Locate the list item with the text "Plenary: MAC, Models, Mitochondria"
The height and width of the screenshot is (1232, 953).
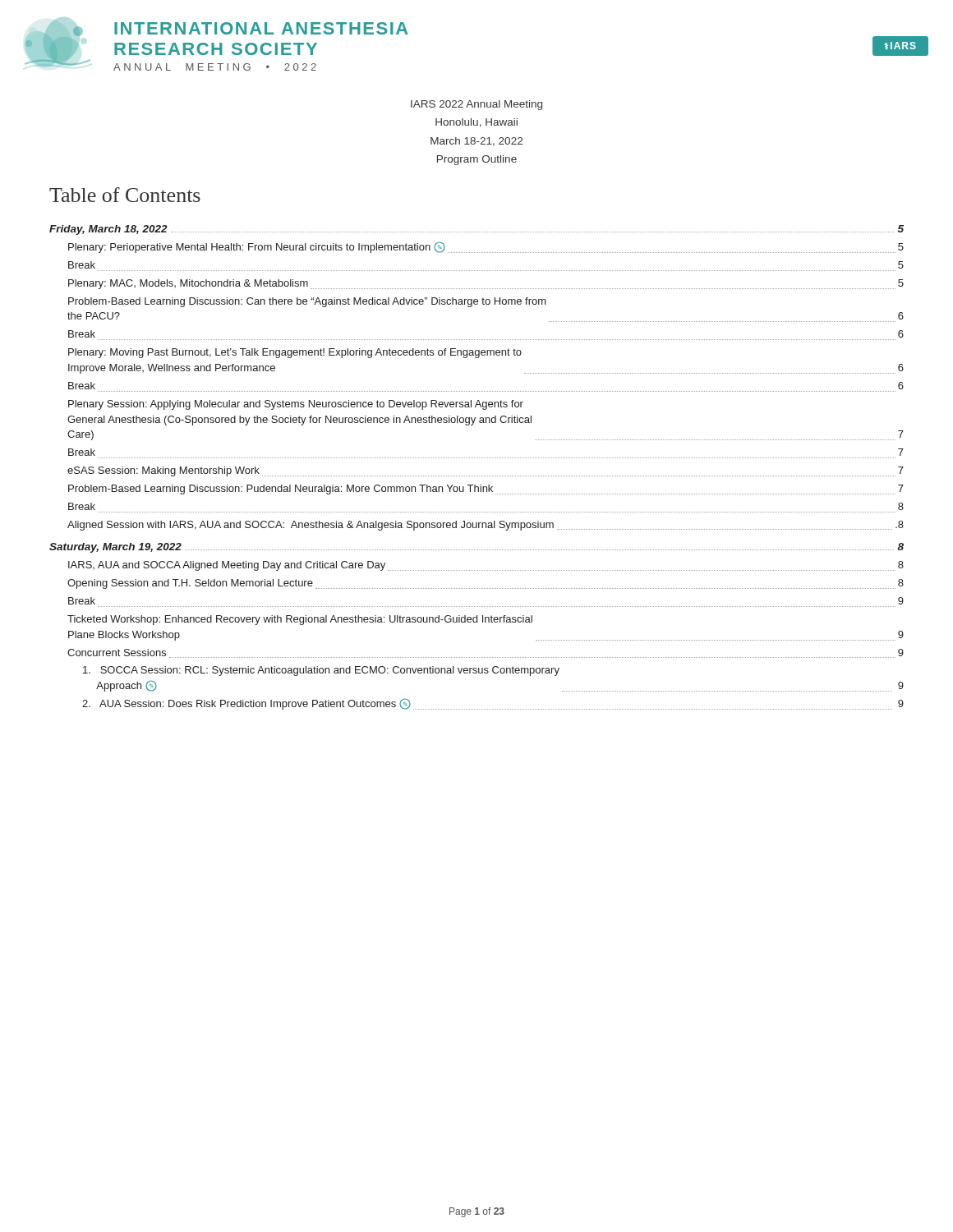(x=486, y=283)
